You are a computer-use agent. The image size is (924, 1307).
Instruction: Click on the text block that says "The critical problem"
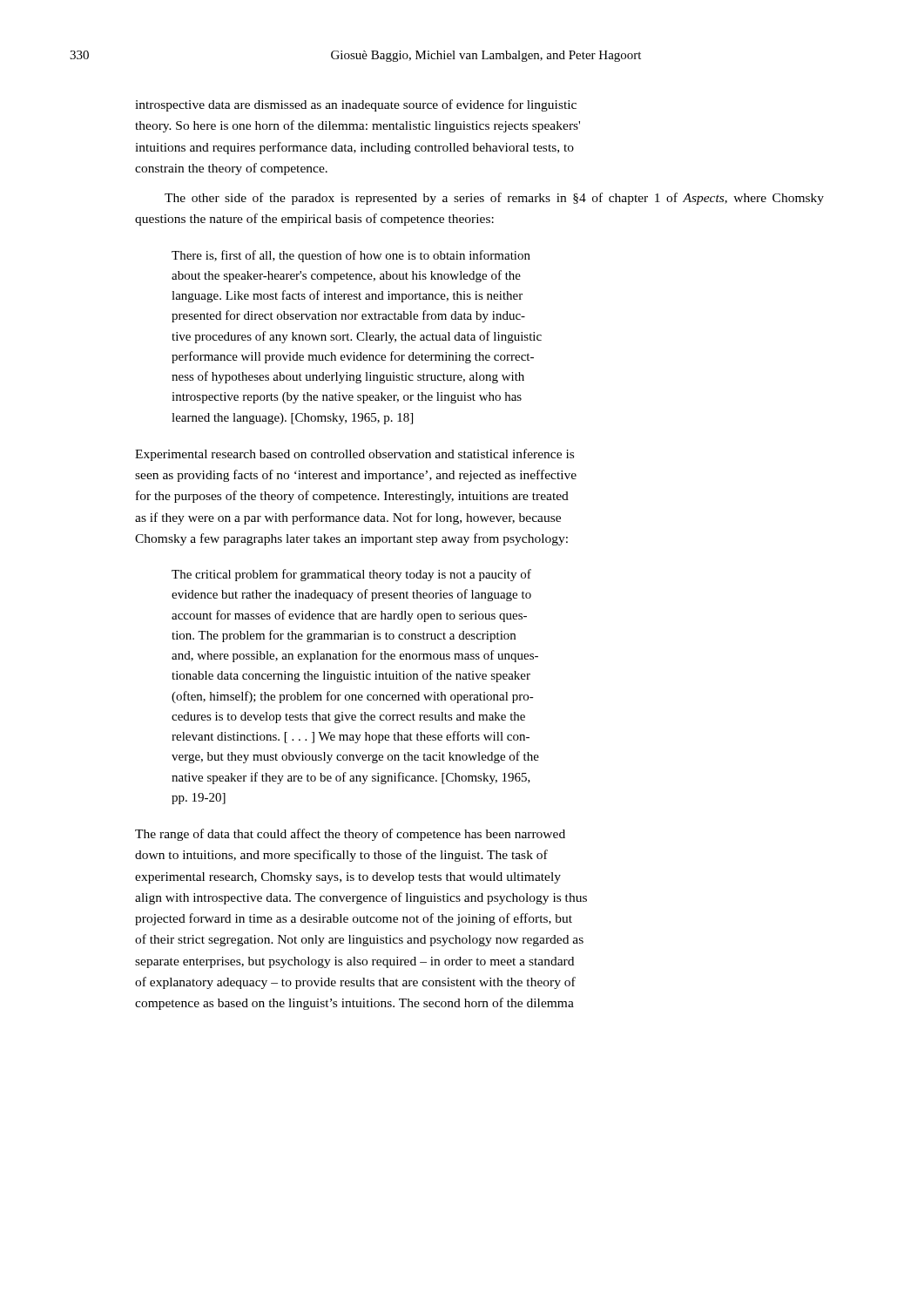click(x=498, y=686)
